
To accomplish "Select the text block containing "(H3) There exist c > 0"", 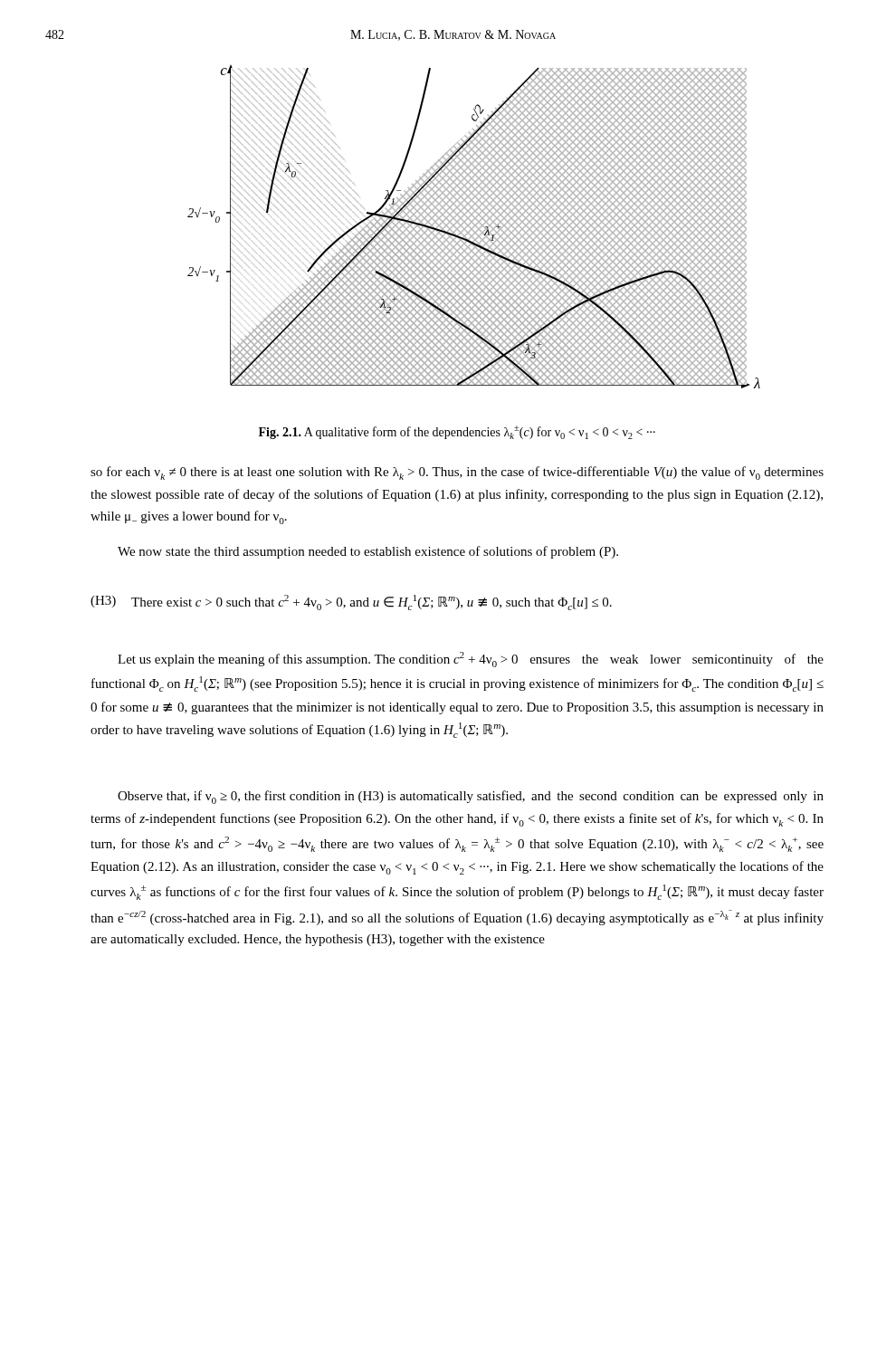I will [x=457, y=603].
